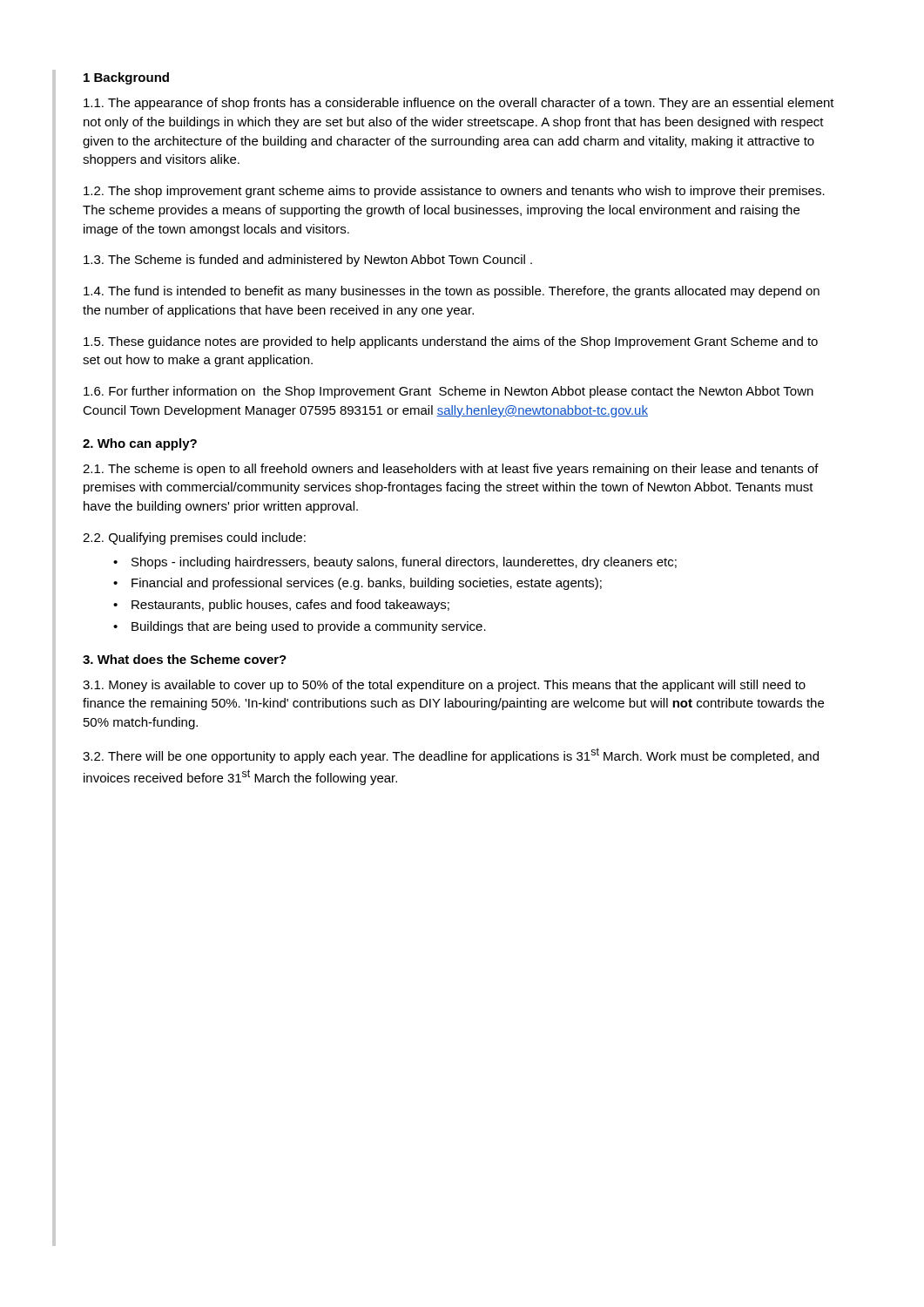Click on the text block containing "1. The appearance of shop fronts"
The image size is (924, 1307).
pyautogui.click(x=458, y=131)
